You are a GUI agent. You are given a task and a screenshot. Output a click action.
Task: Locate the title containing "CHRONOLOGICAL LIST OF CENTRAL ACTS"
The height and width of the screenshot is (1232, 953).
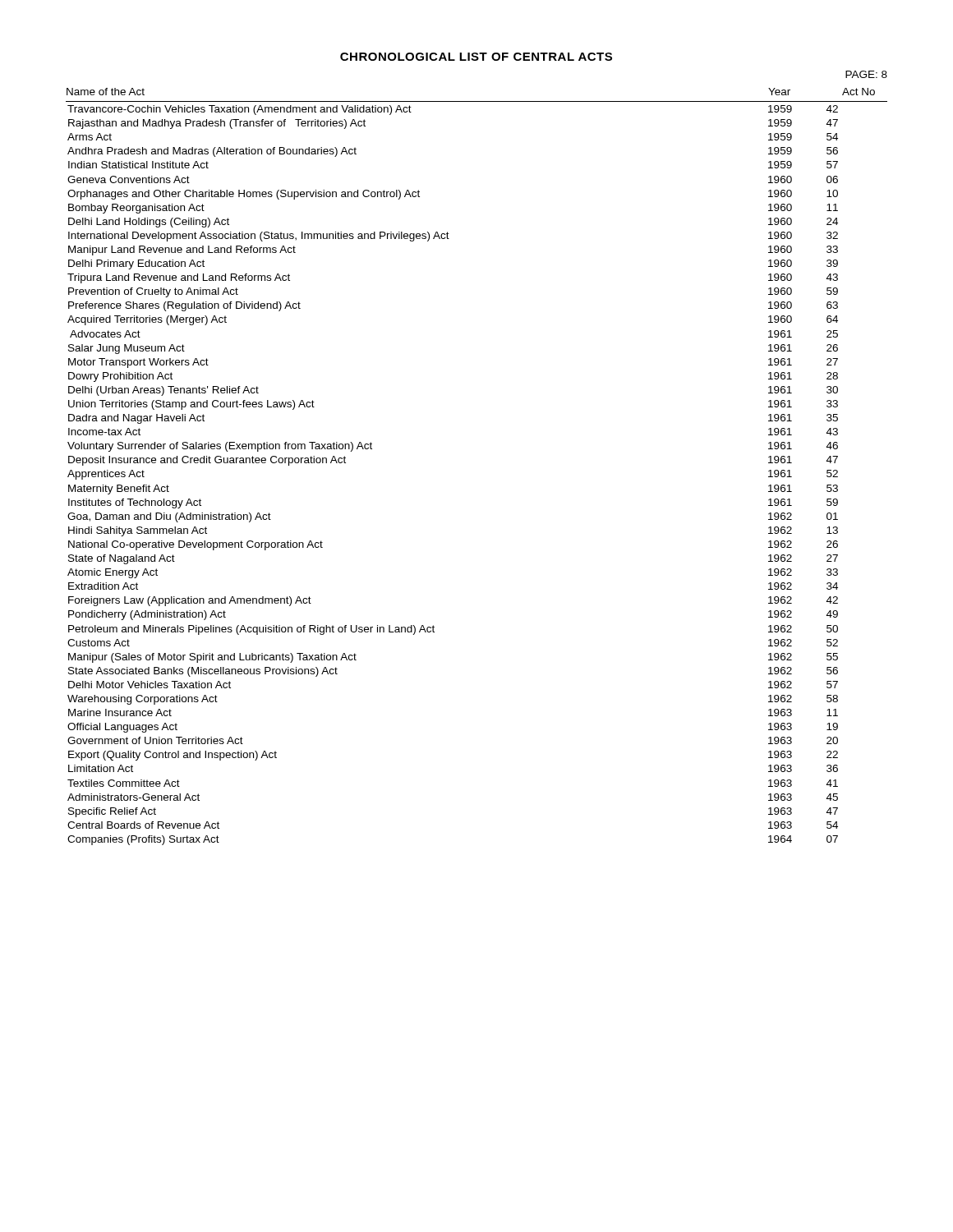476,56
